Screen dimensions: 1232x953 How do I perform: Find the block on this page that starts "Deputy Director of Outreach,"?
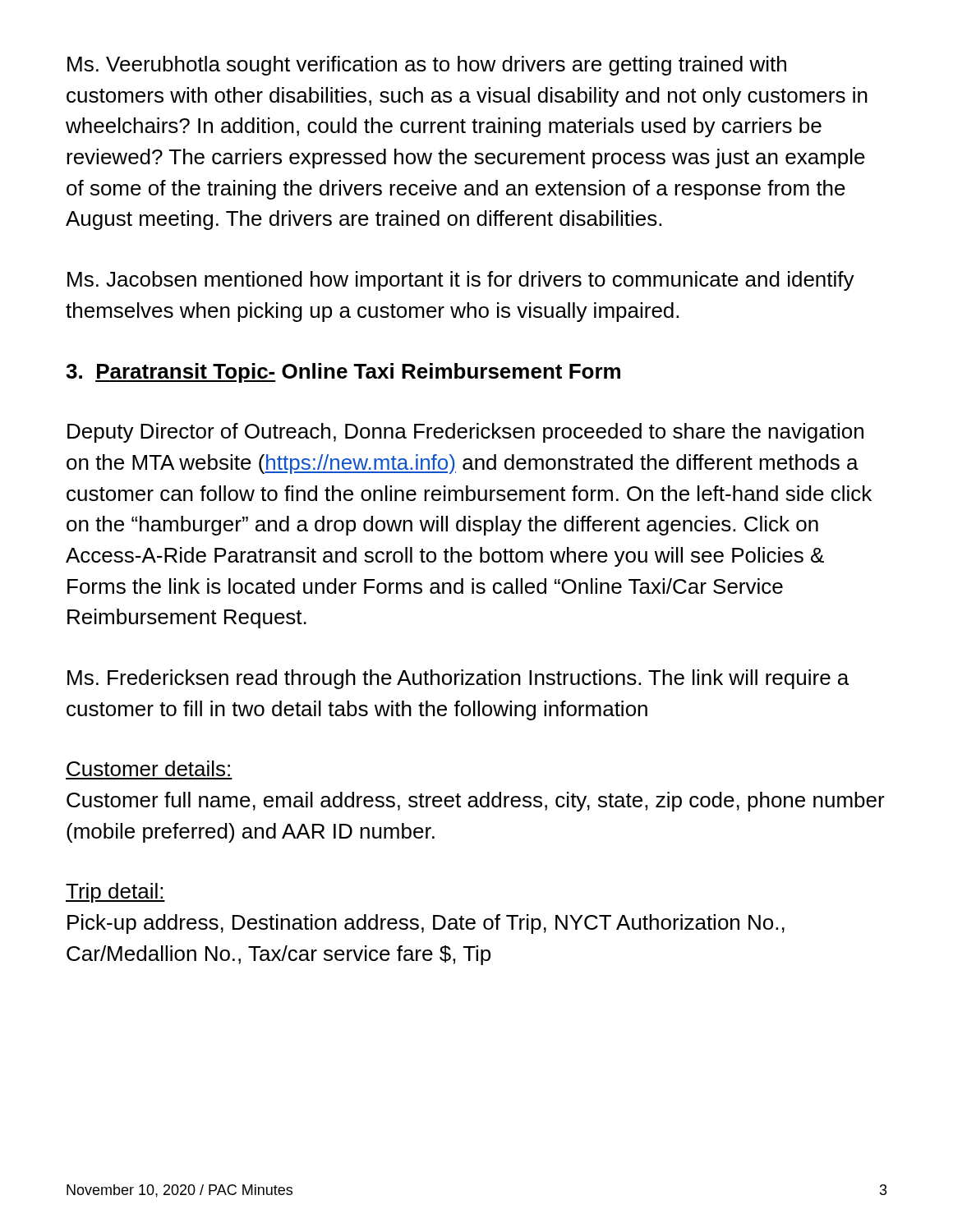pyautogui.click(x=469, y=524)
